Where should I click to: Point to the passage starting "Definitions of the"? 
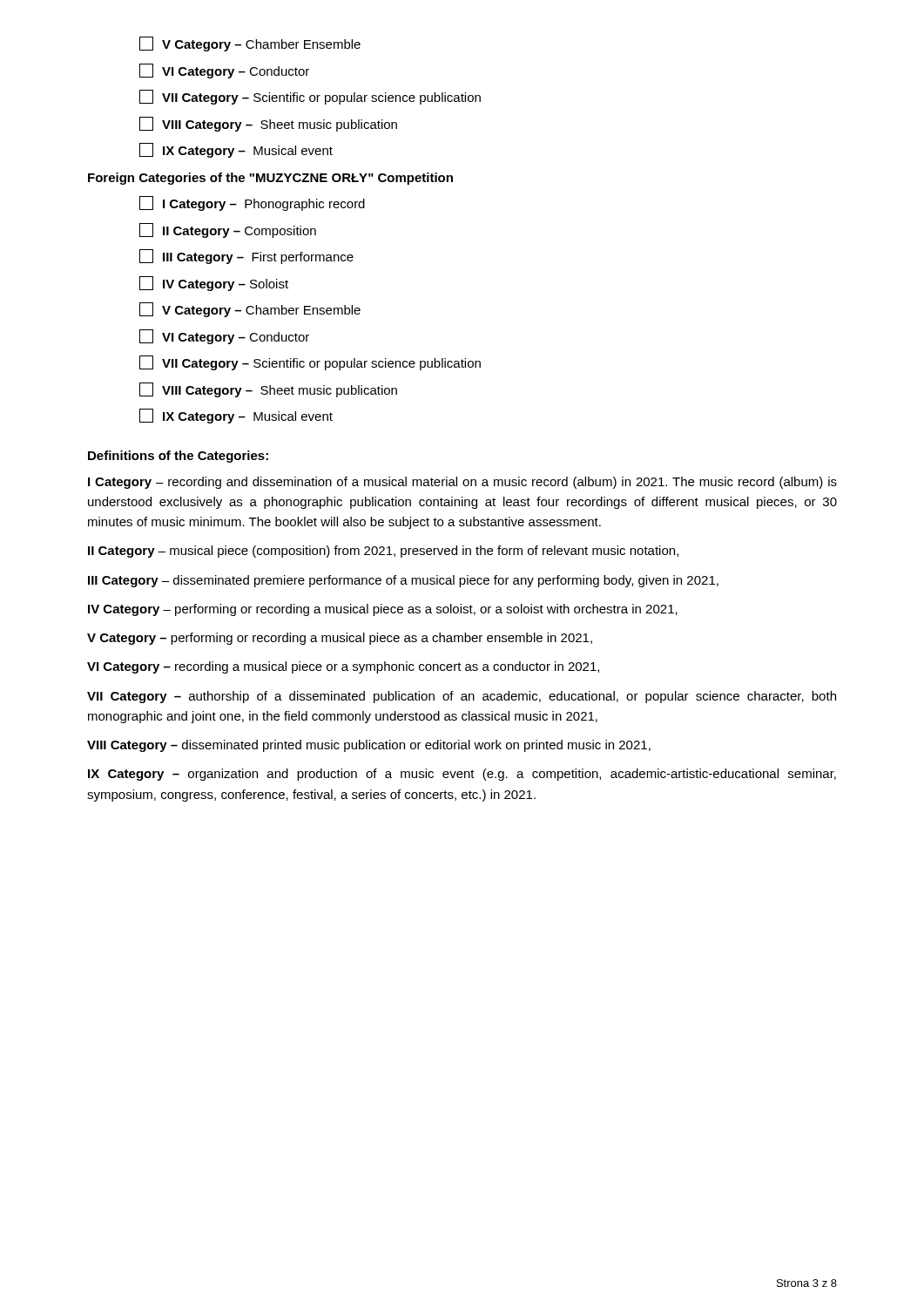click(x=178, y=455)
